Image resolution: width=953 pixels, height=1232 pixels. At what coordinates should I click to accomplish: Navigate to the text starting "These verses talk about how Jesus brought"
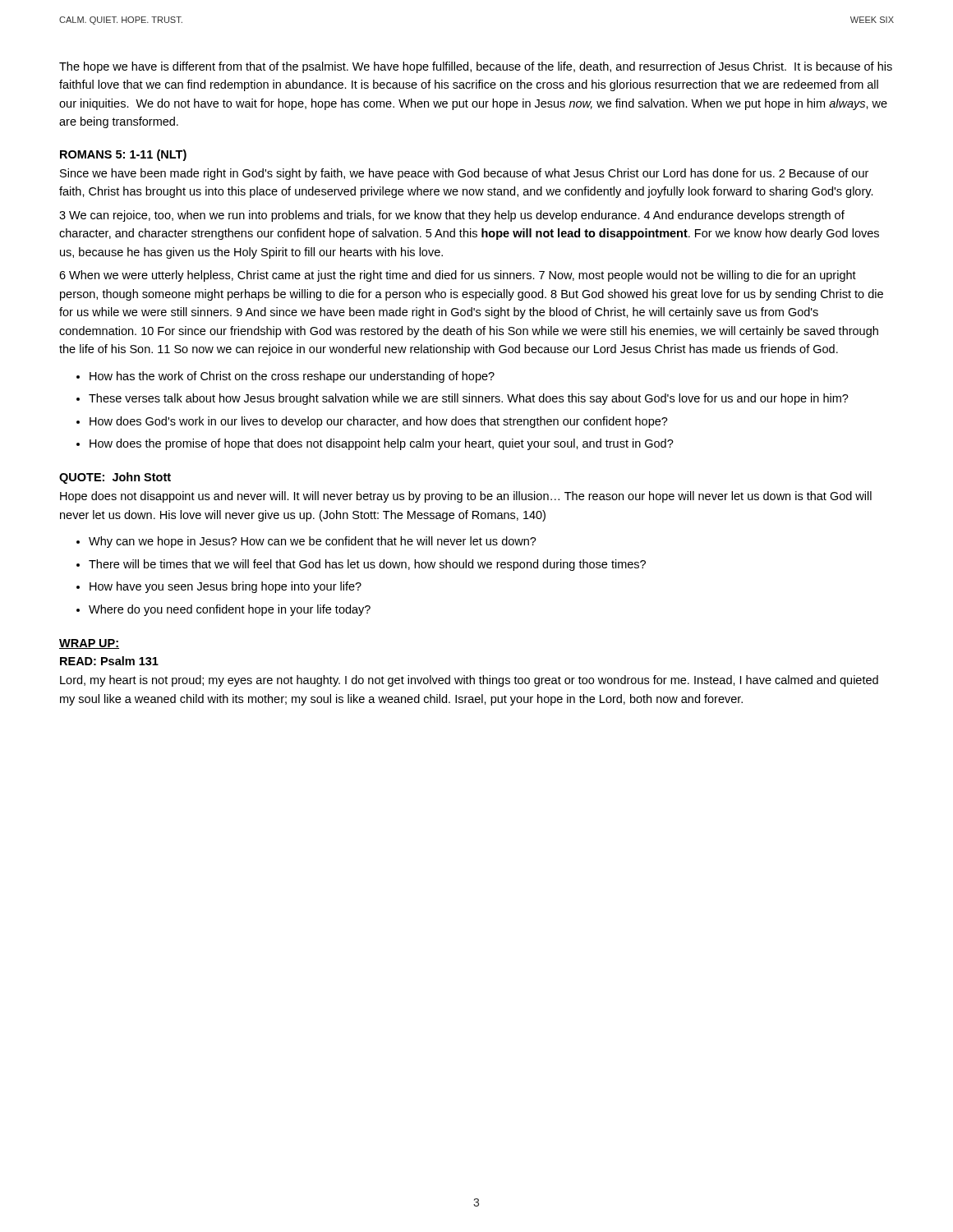(x=469, y=398)
